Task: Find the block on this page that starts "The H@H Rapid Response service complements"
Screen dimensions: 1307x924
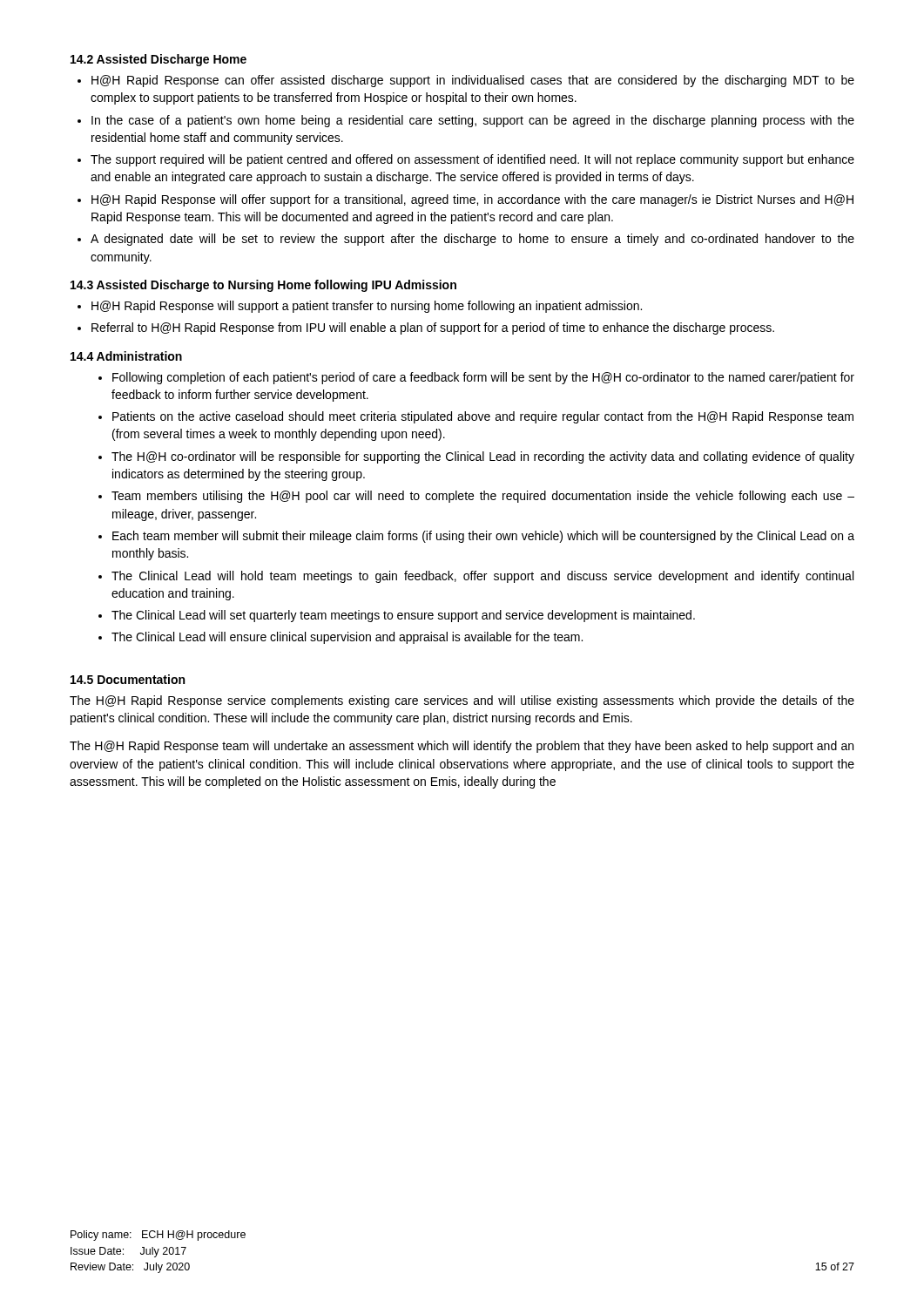Action: tap(462, 709)
